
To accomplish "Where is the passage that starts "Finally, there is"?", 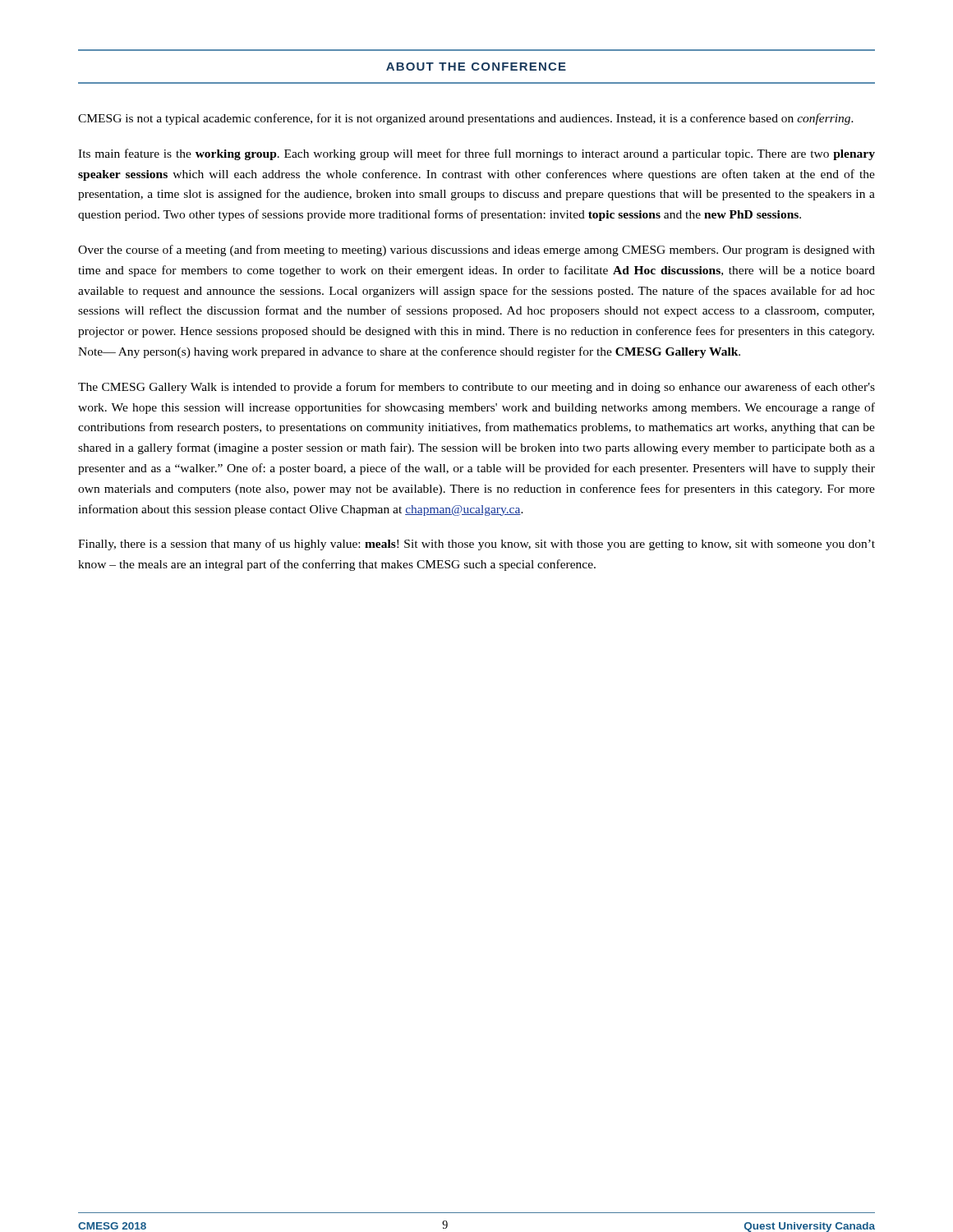I will point(476,554).
